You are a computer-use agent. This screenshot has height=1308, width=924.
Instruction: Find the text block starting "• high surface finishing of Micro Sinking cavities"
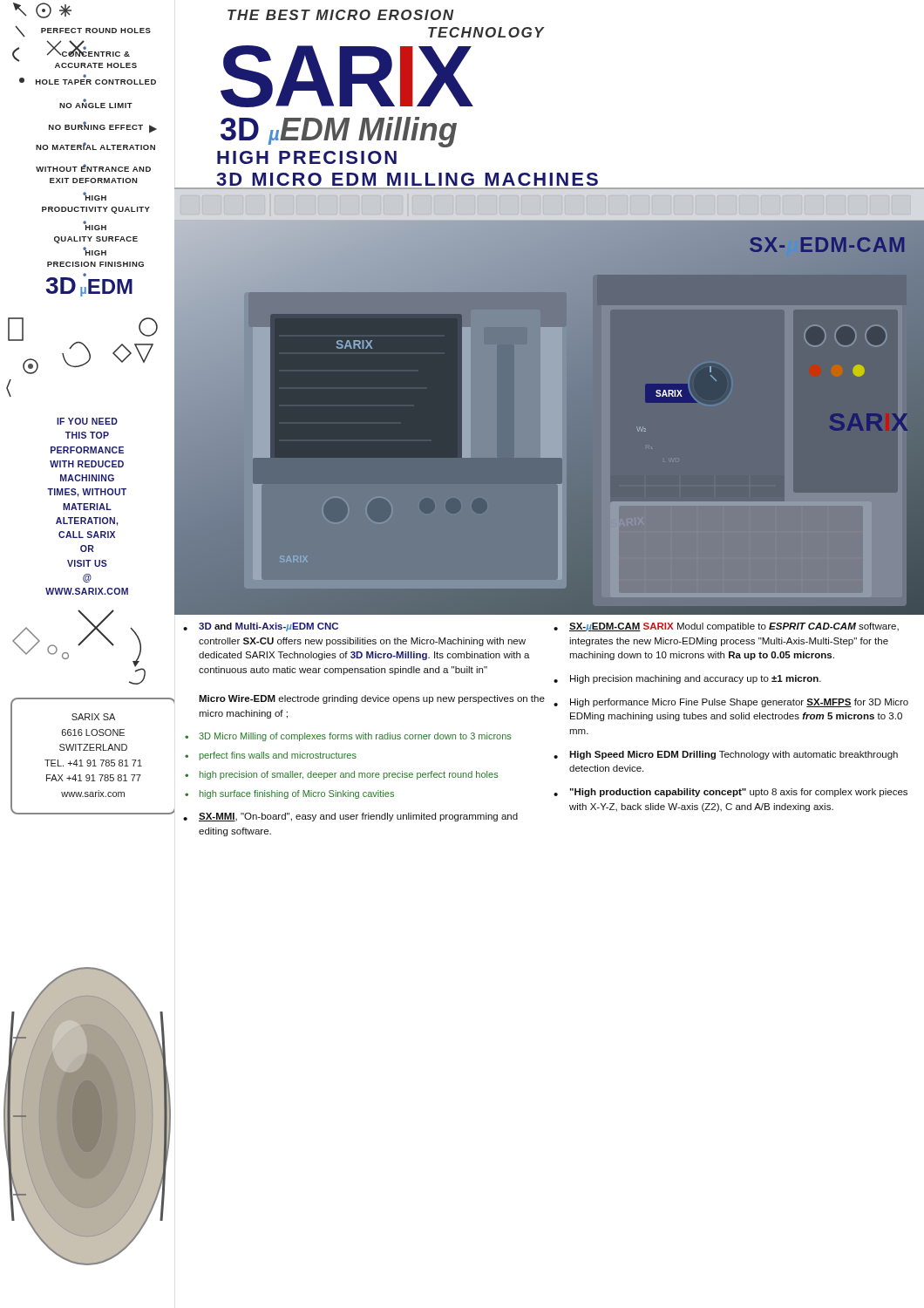[290, 794]
